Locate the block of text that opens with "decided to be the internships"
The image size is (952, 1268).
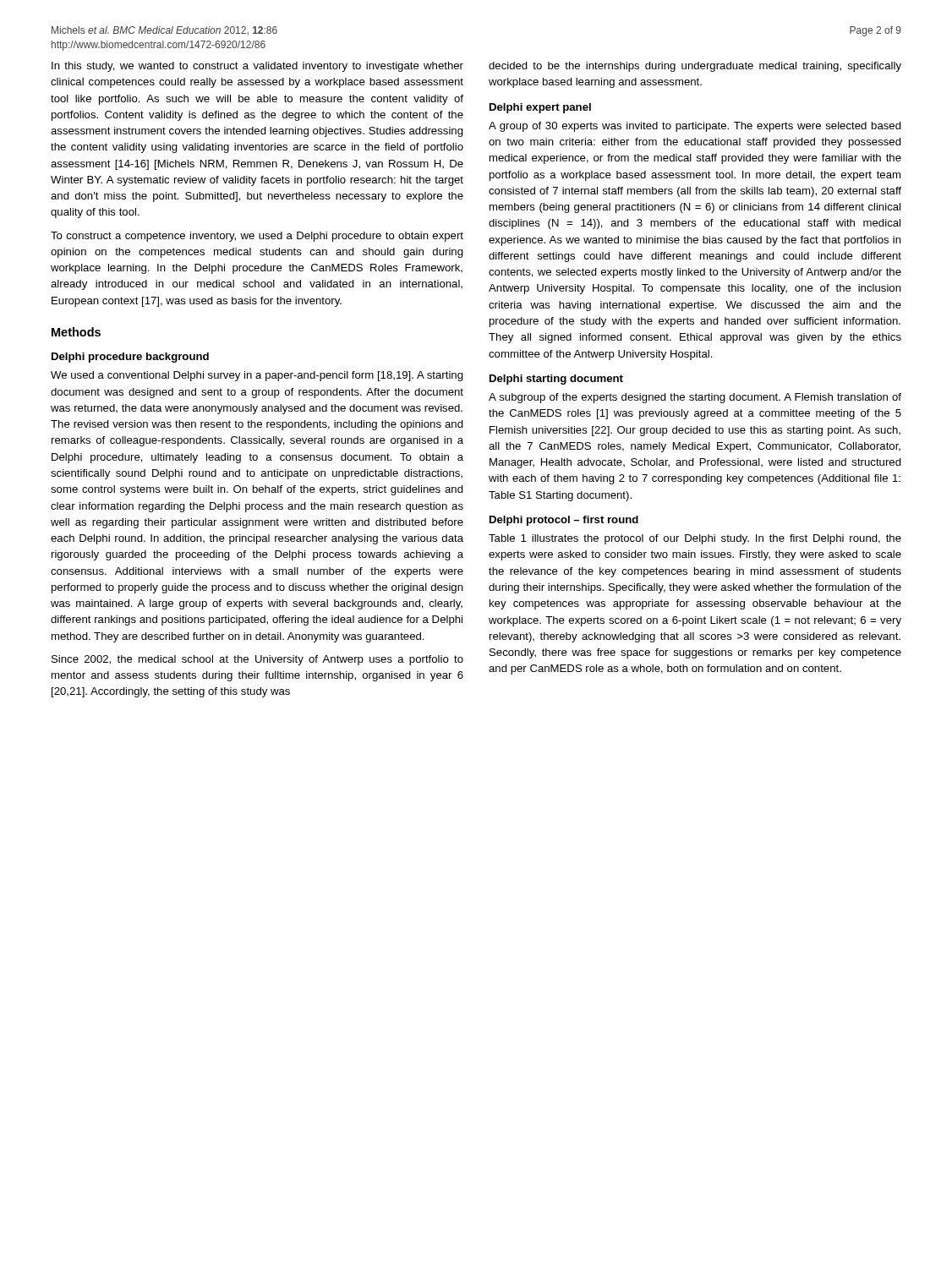click(x=695, y=74)
